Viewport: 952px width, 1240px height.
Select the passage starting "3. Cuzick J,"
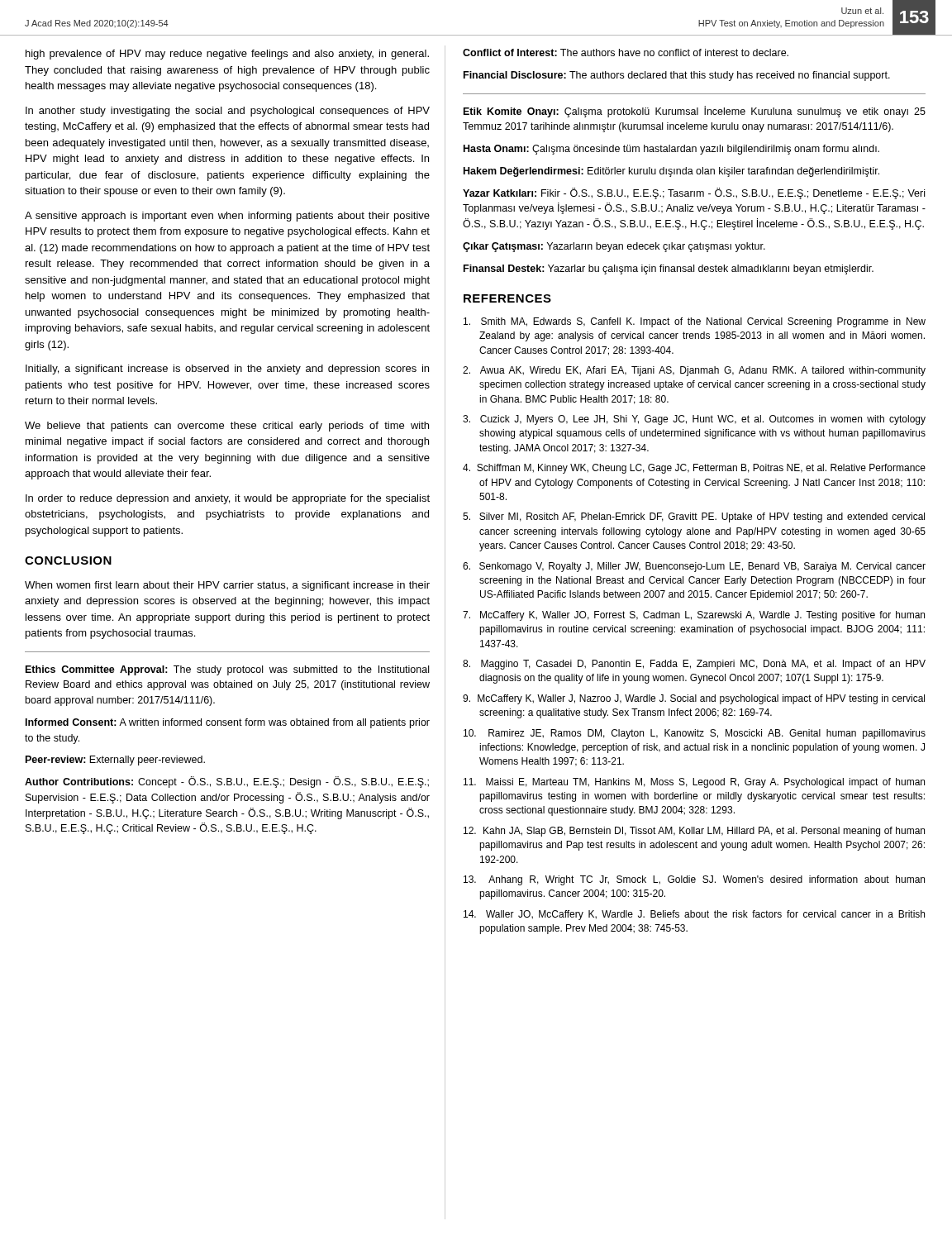pyautogui.click(x=694, y=434)
